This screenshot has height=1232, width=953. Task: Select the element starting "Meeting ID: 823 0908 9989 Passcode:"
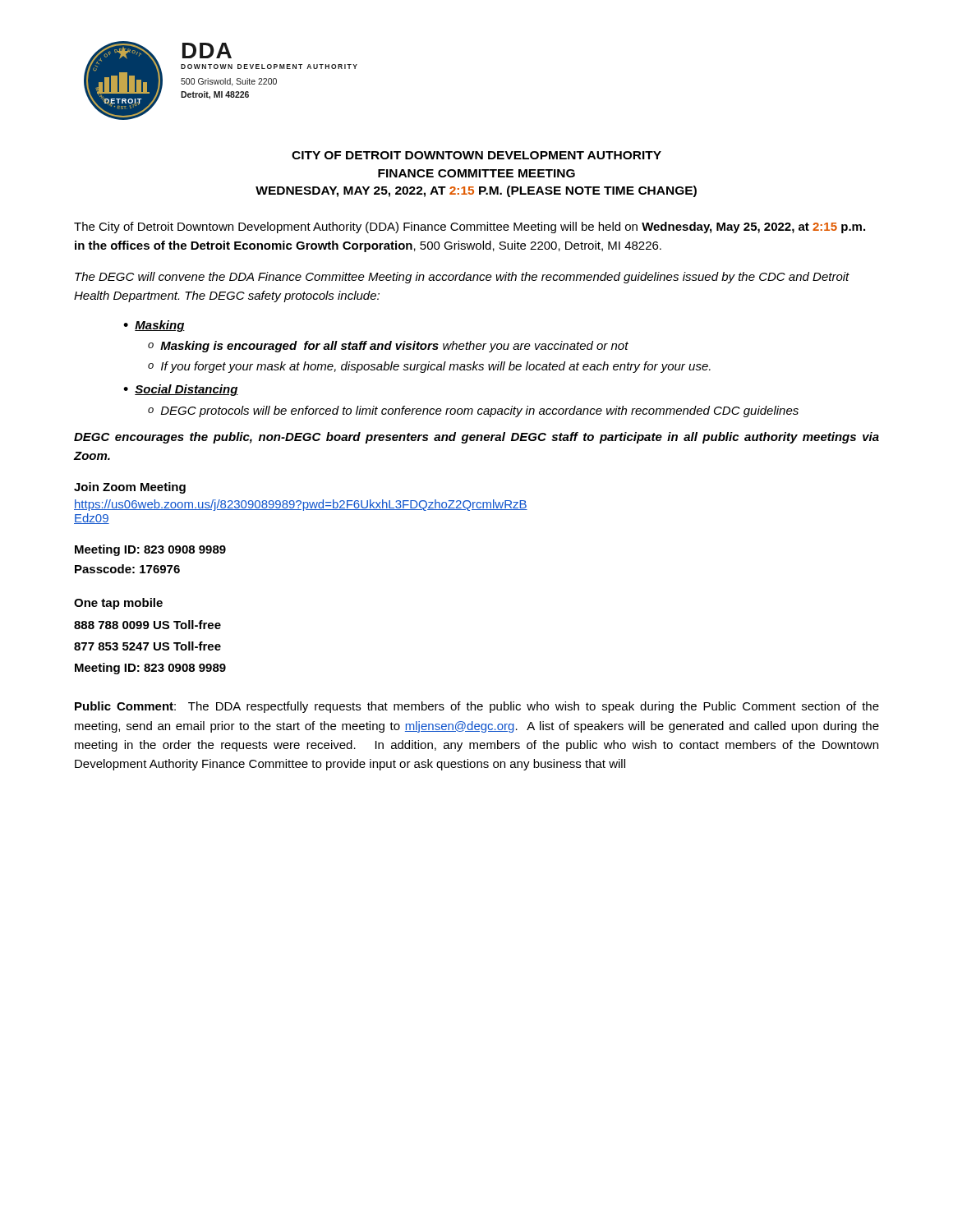click(x=150, y=559)
